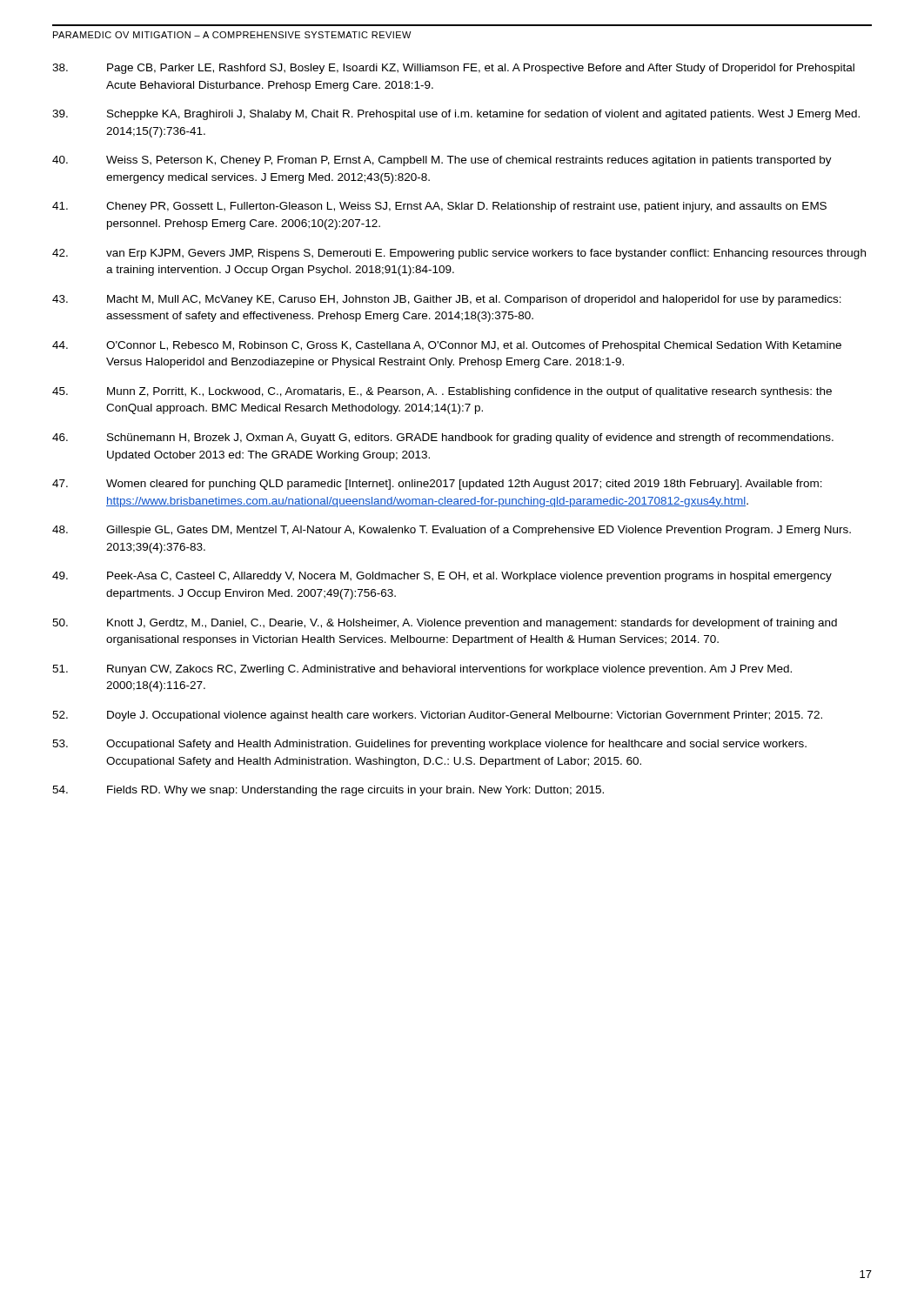Find the list item that reads "46. Schünemann H, Brozek J, Oxman"
The width and height of the screenshot is (924, 1305).
(462, 446)
